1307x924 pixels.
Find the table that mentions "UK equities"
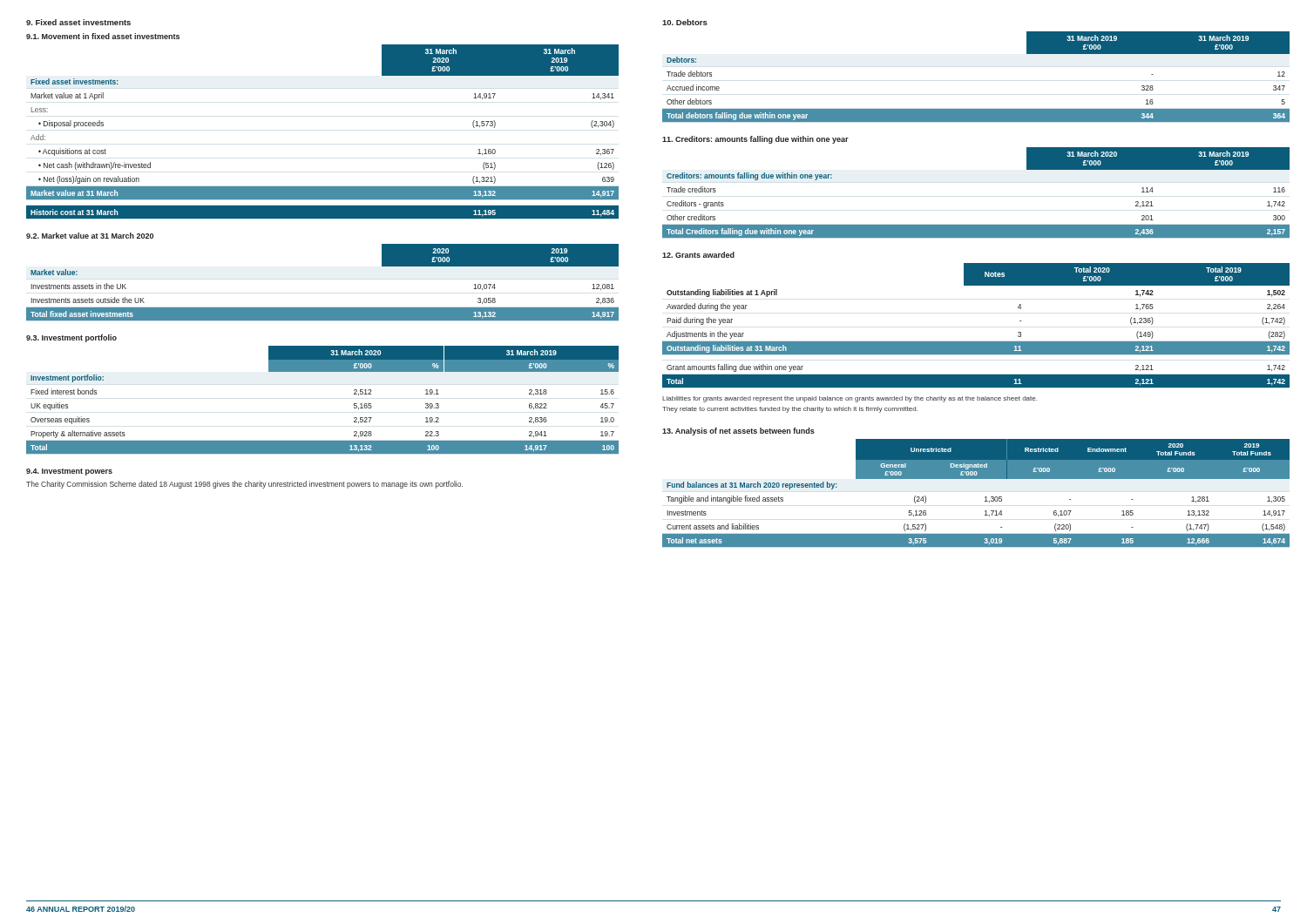point(322,400)
